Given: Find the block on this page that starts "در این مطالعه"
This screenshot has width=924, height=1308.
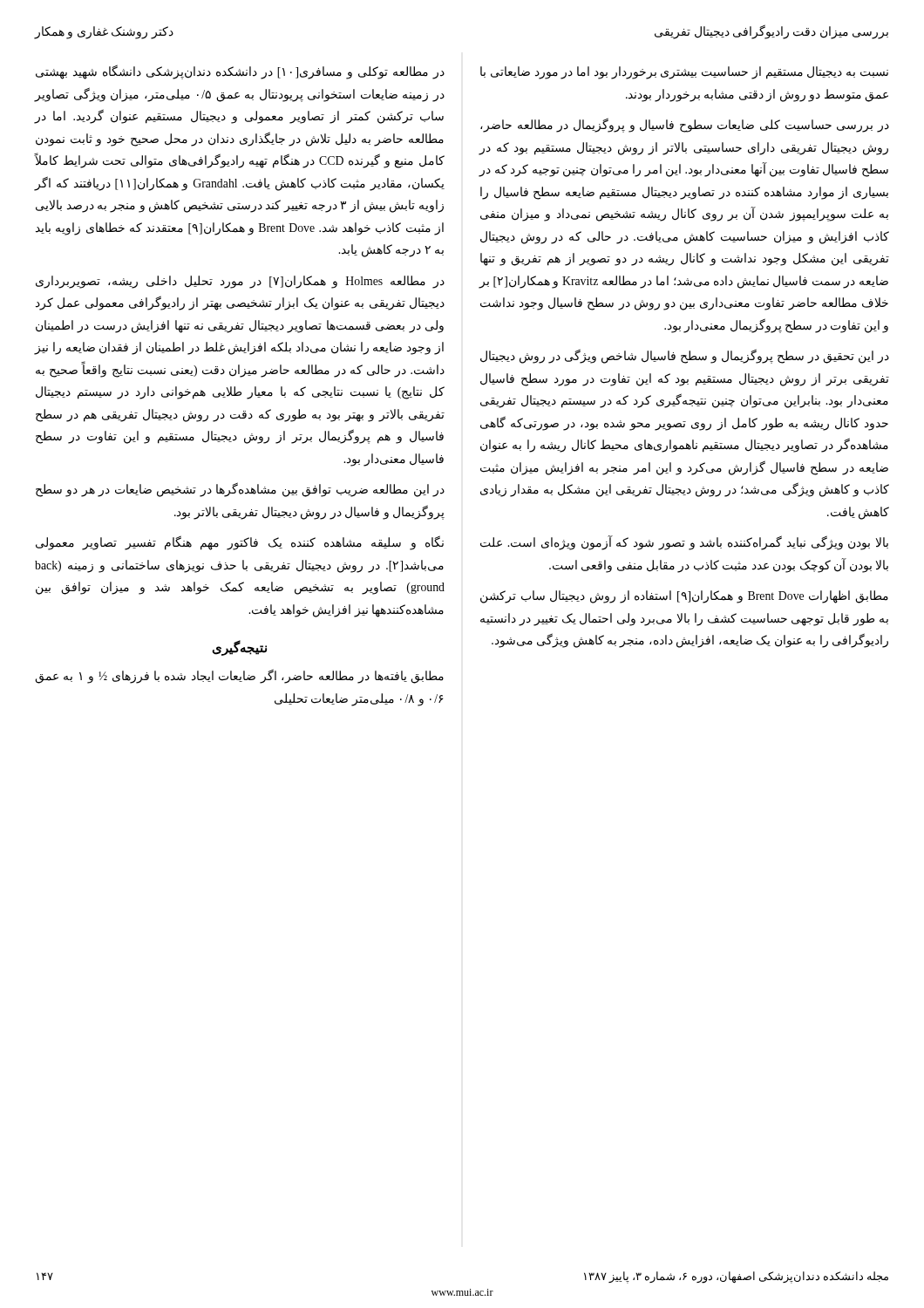Looking at the screenshot, I should click(x=240, y=501).
